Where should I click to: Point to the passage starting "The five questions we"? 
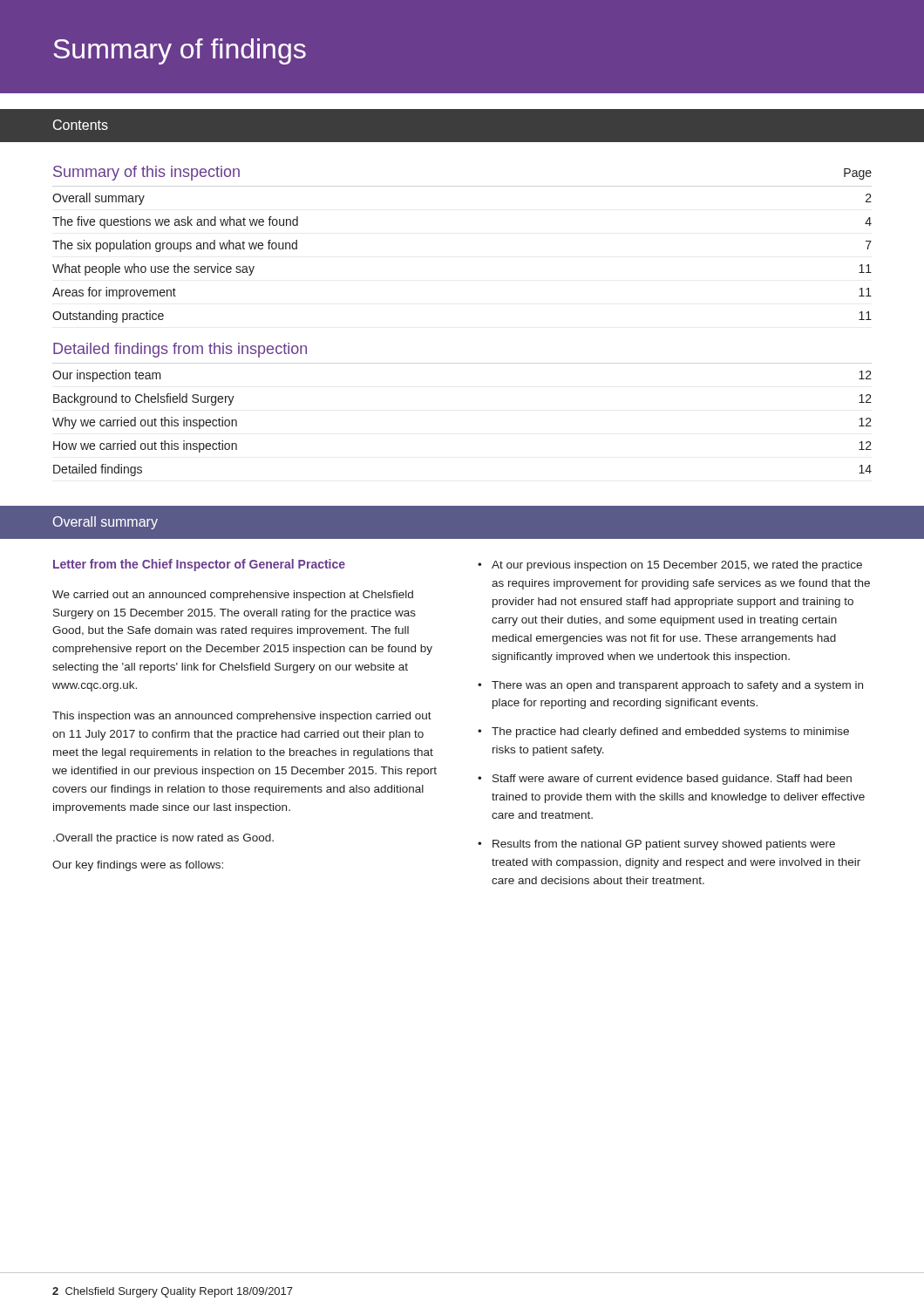181,221
